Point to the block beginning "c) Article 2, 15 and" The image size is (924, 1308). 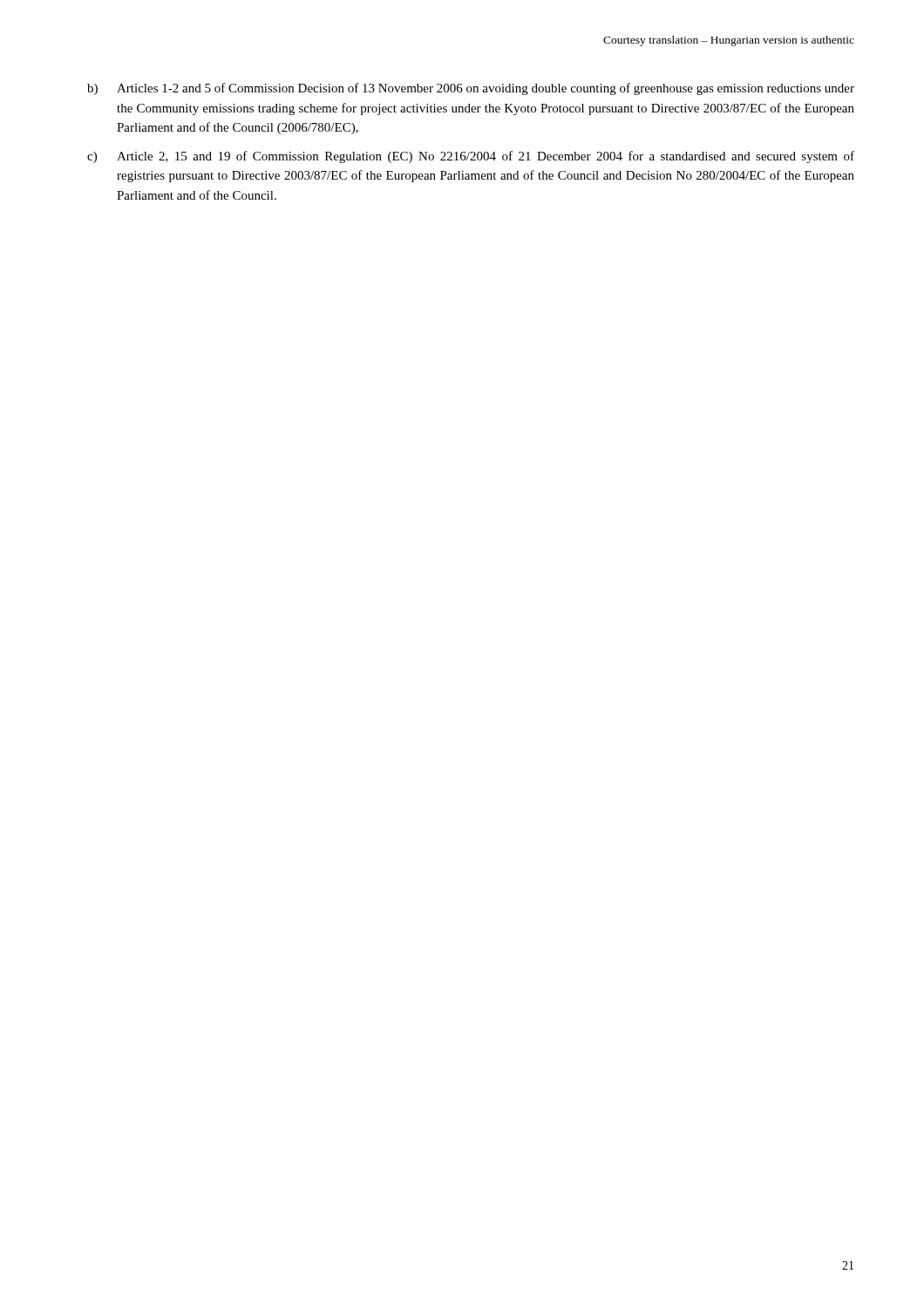[471, 176]
